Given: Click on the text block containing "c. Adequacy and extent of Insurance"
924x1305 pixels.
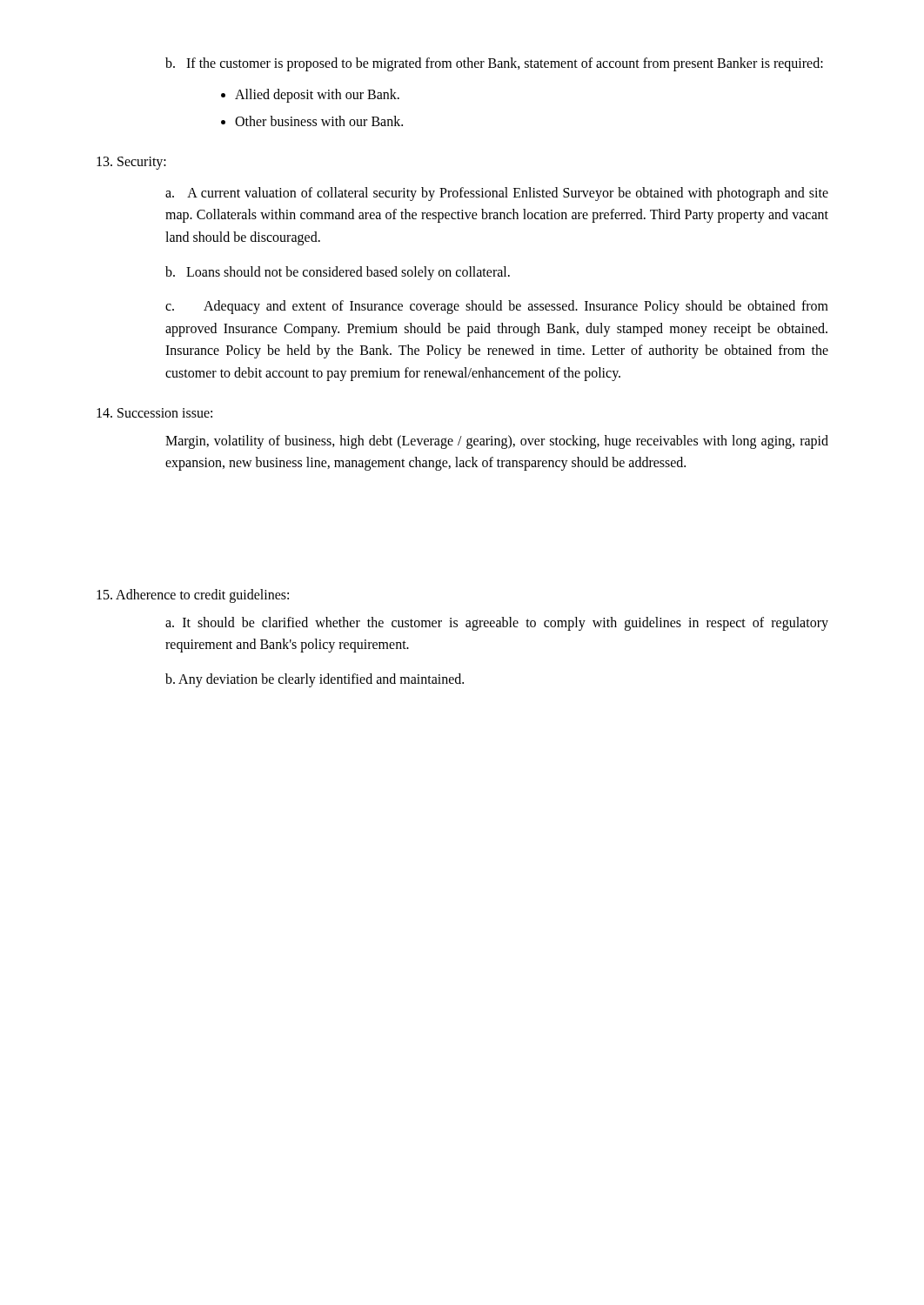Looking at the screenshot, I should [497, 339].
